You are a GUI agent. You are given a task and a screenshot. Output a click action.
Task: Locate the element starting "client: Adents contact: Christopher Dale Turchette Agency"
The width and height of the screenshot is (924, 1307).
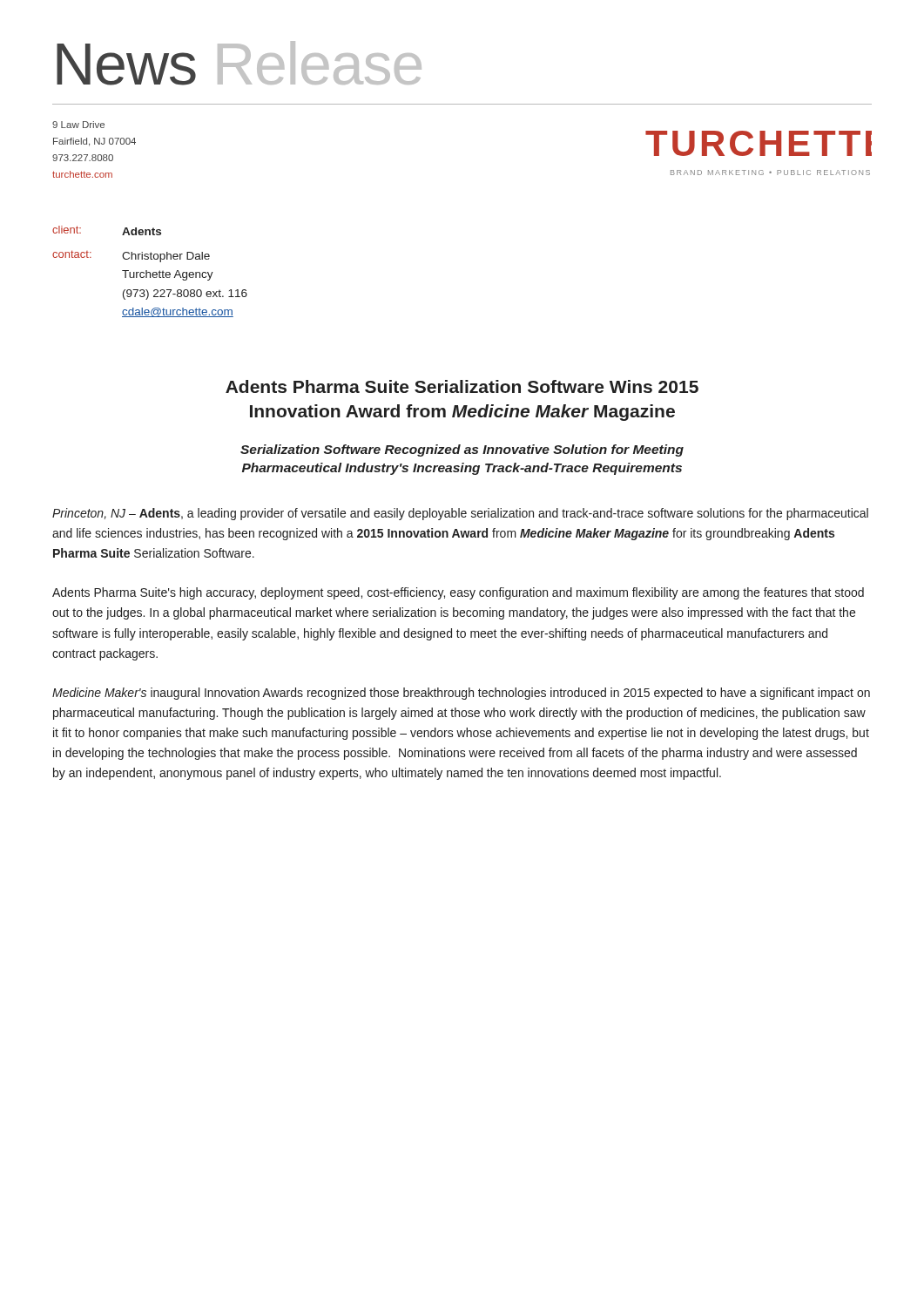(x=150, y=272)
